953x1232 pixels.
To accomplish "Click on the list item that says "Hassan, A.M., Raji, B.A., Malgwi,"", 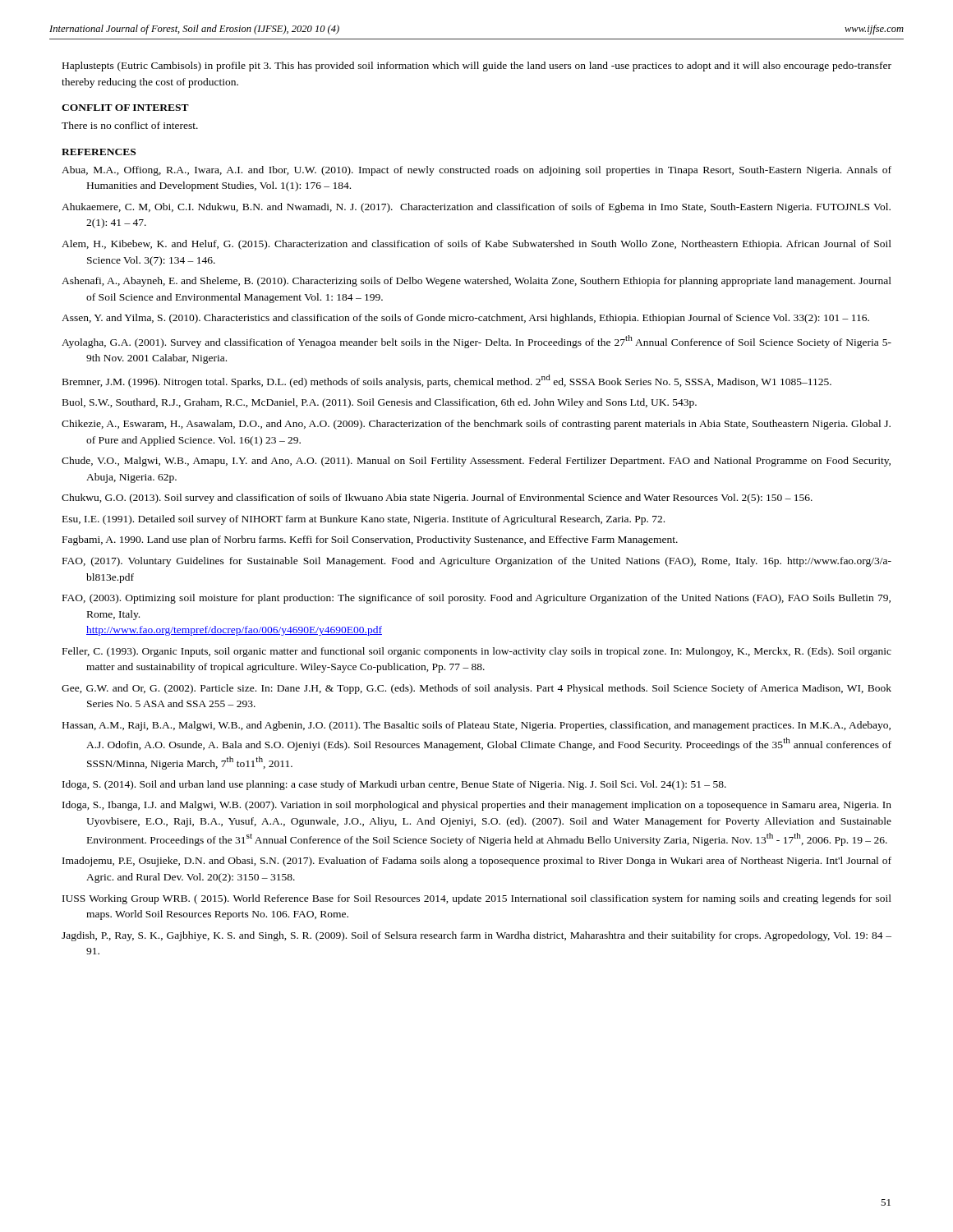I will click(x=476, y=744).
